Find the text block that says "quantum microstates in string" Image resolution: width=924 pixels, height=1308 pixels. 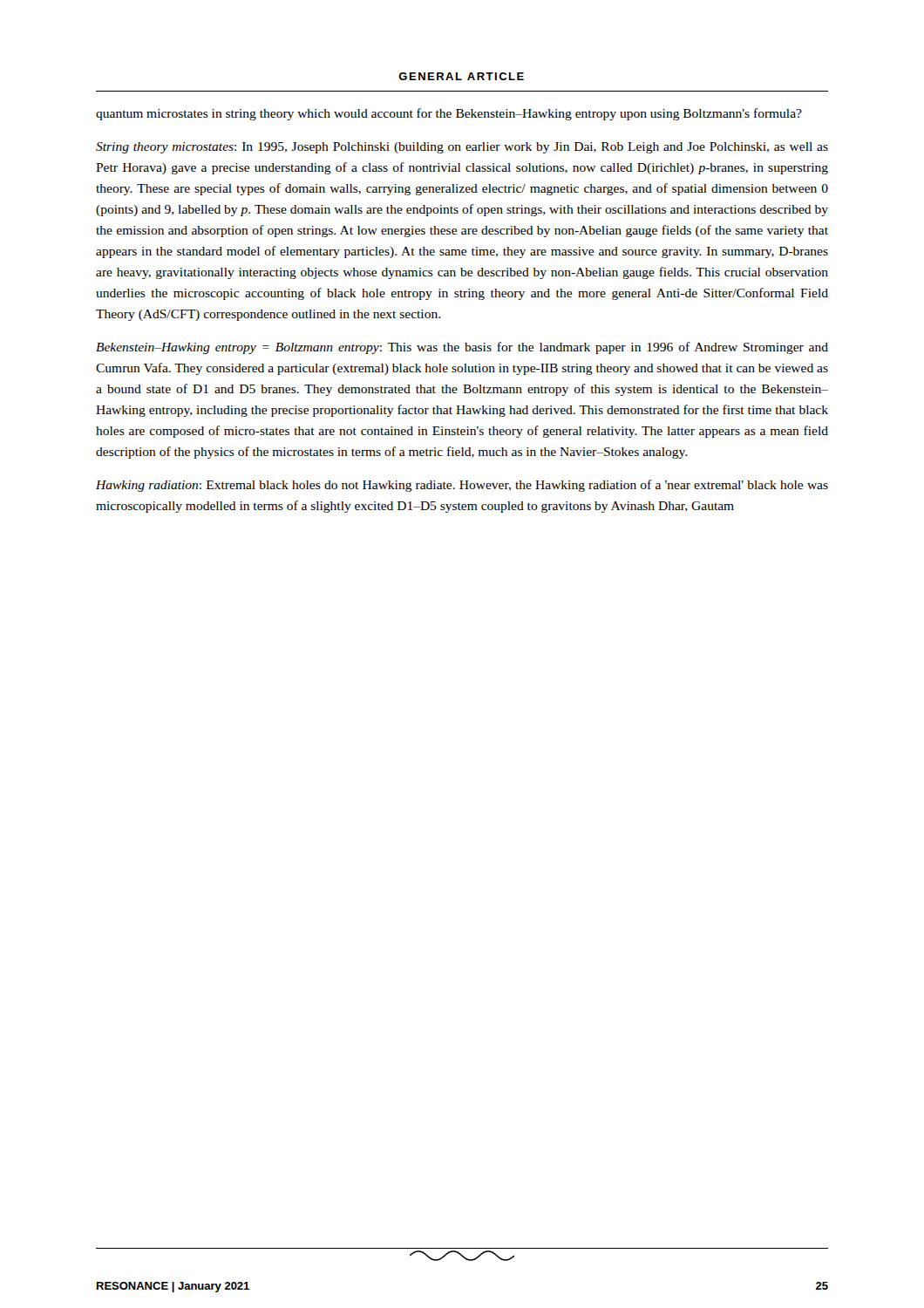[x=449, y=114]
